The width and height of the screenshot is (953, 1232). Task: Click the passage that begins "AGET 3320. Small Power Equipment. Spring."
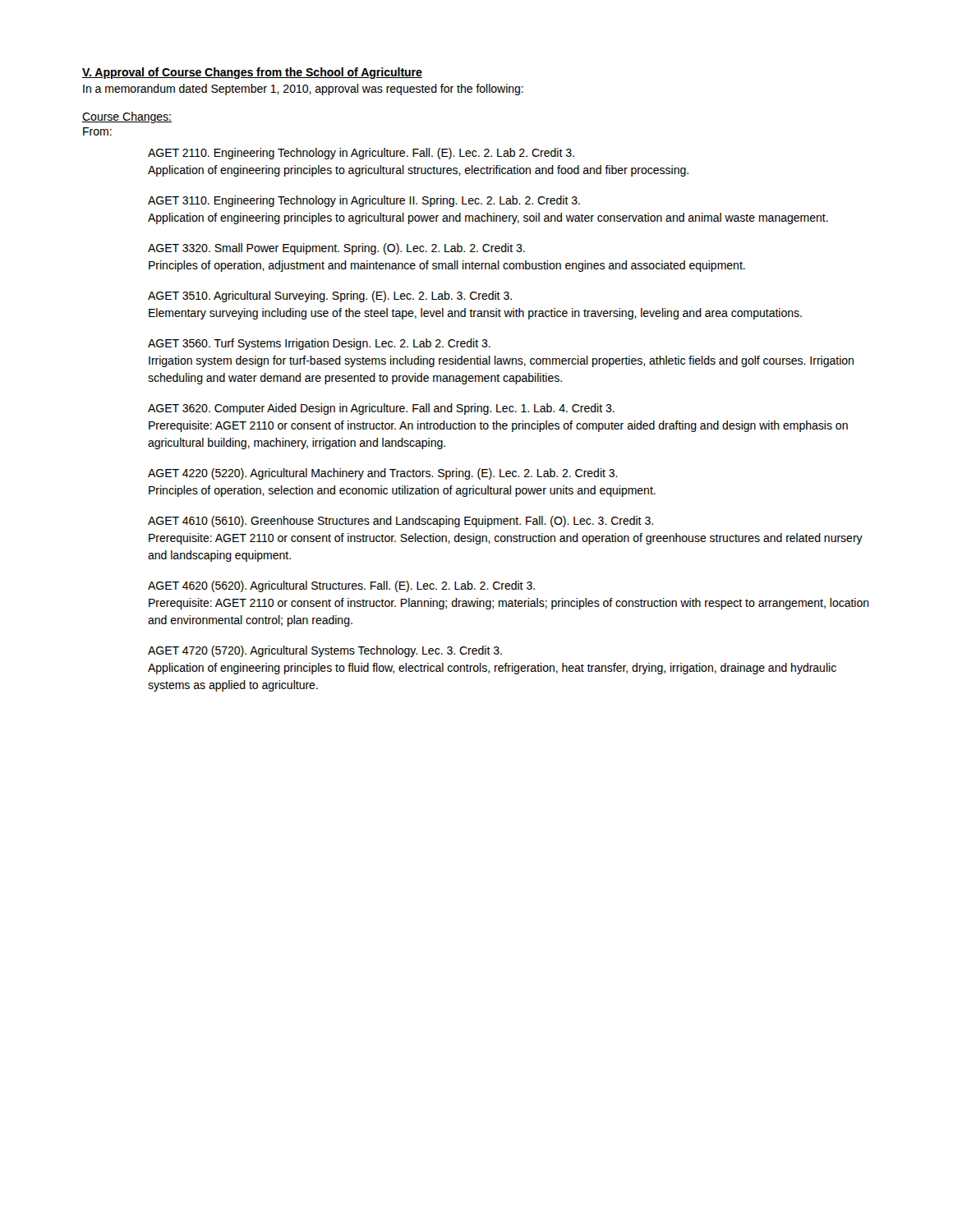click(x=447, y=257)
